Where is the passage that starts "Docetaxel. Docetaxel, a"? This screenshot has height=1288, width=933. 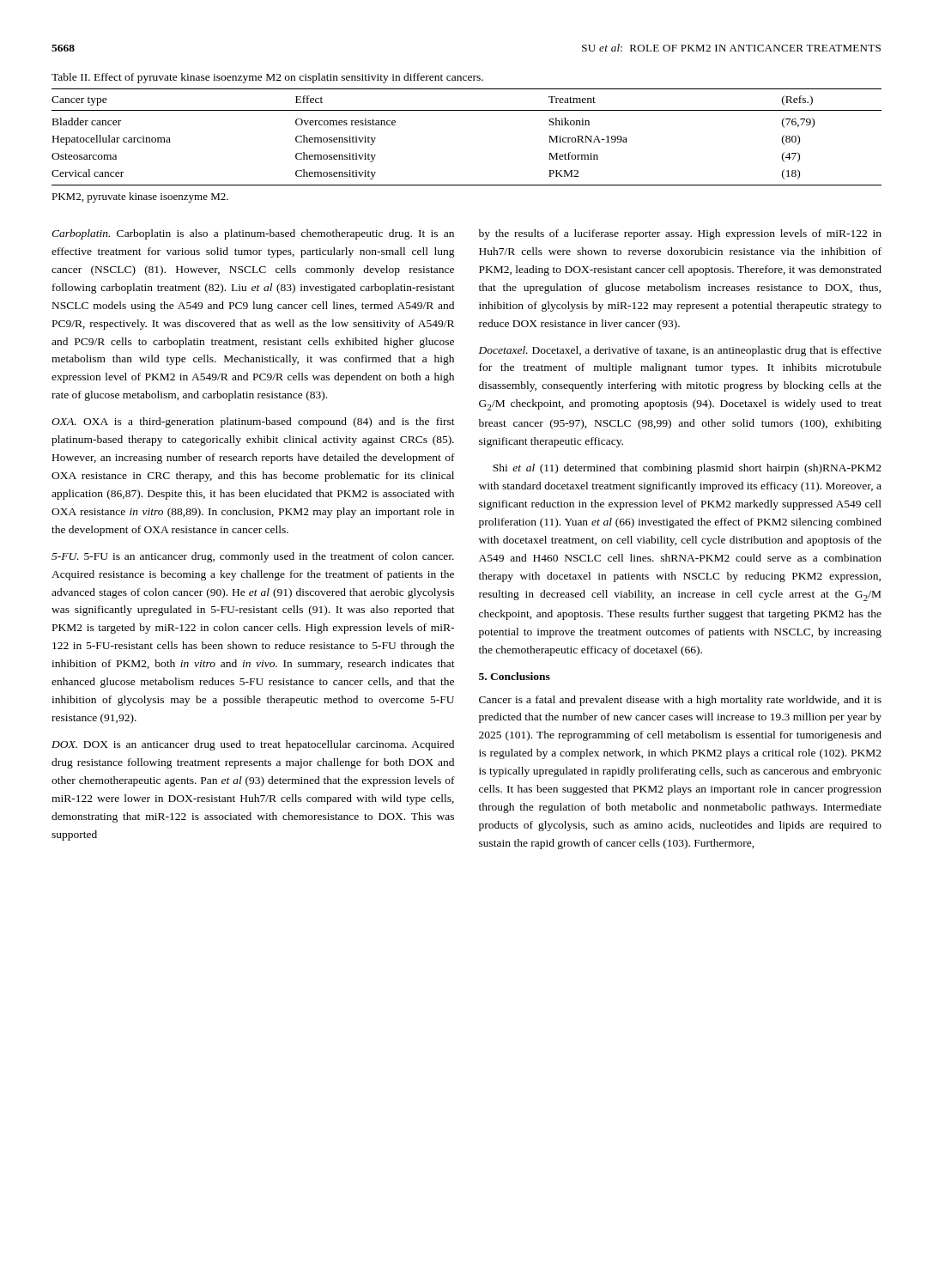coord(680,396)
